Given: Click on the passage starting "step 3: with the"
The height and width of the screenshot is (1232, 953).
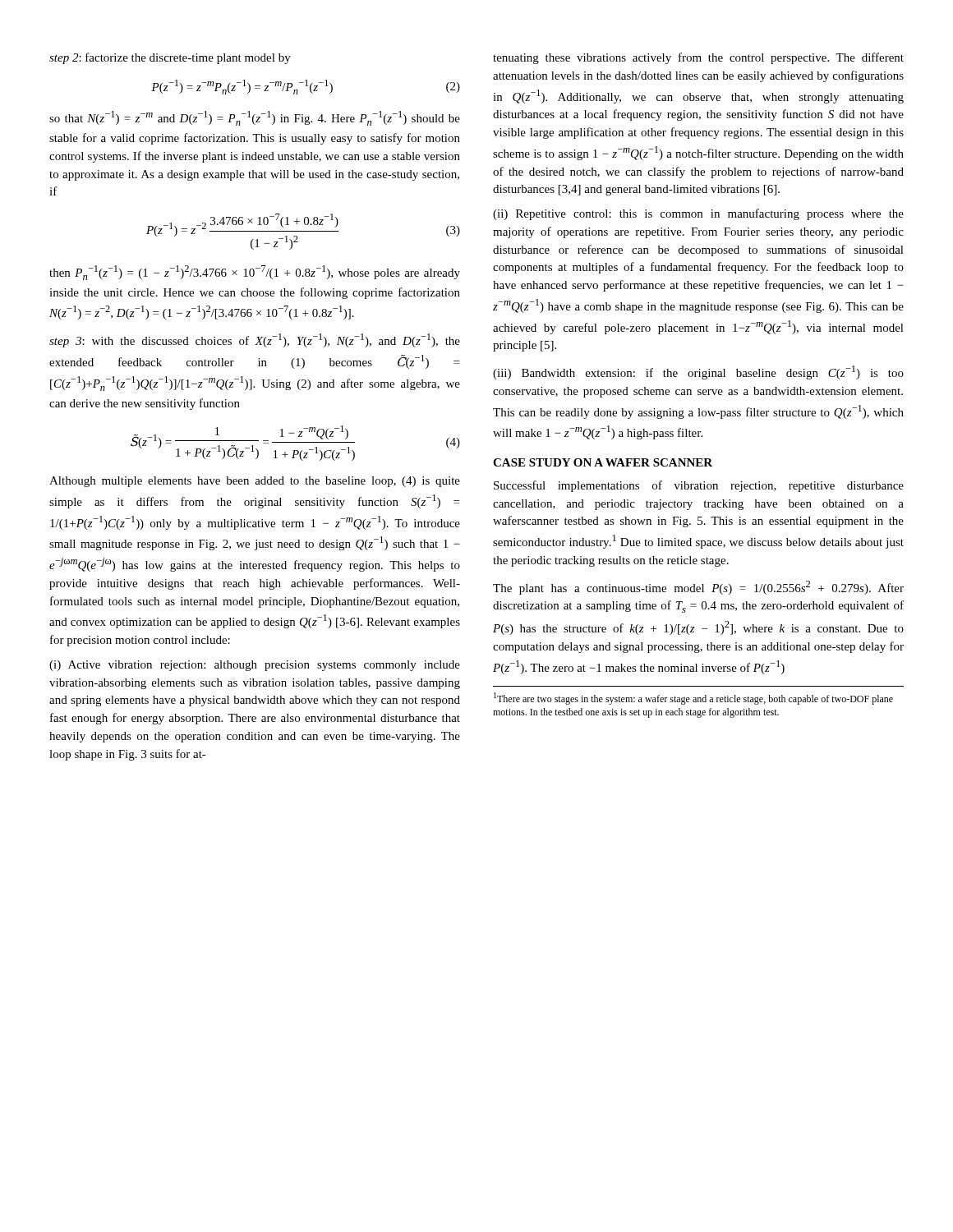Looking at the screenshot, I should 255,371.
